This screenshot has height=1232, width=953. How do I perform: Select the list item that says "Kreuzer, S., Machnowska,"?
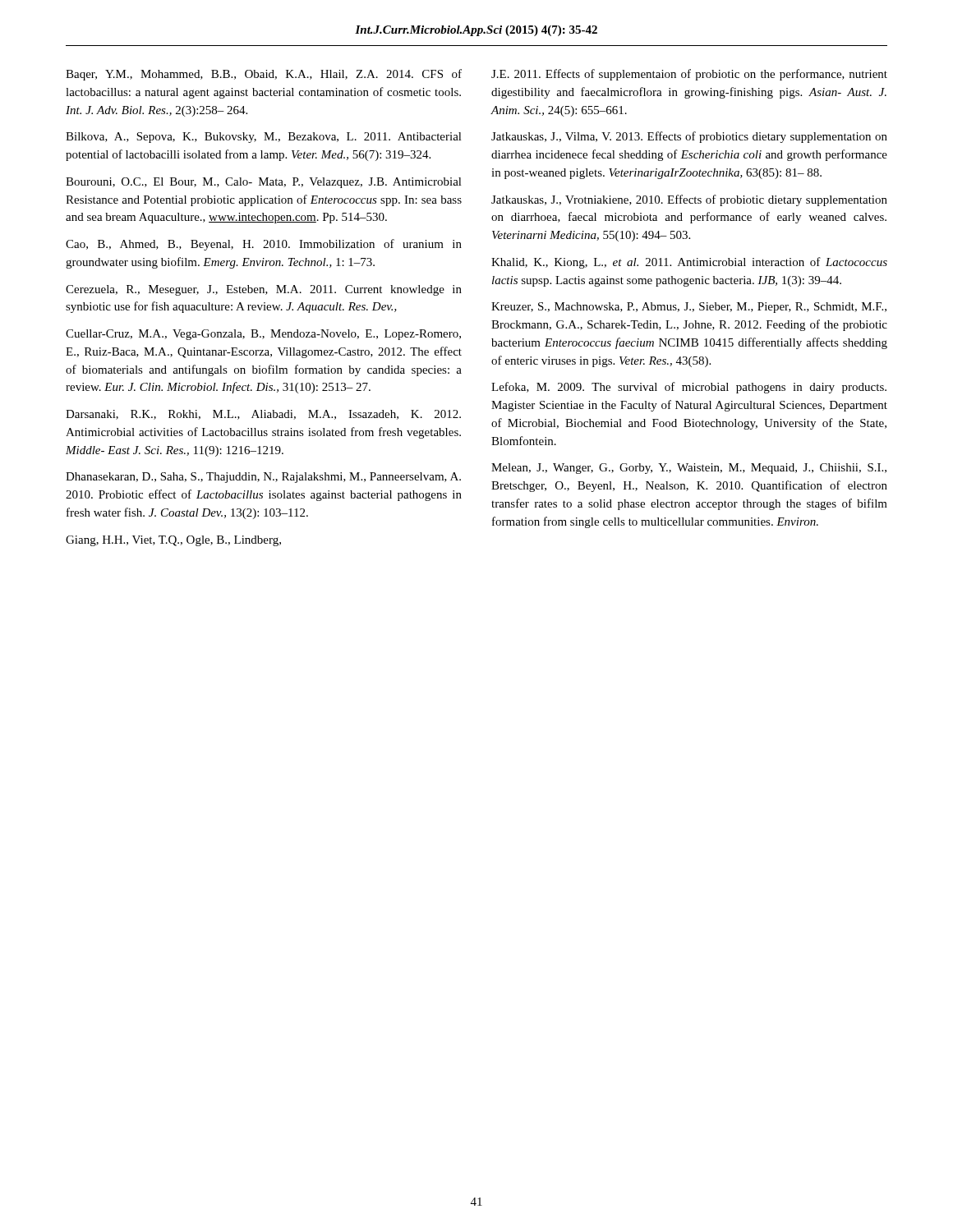coord(689,334)
